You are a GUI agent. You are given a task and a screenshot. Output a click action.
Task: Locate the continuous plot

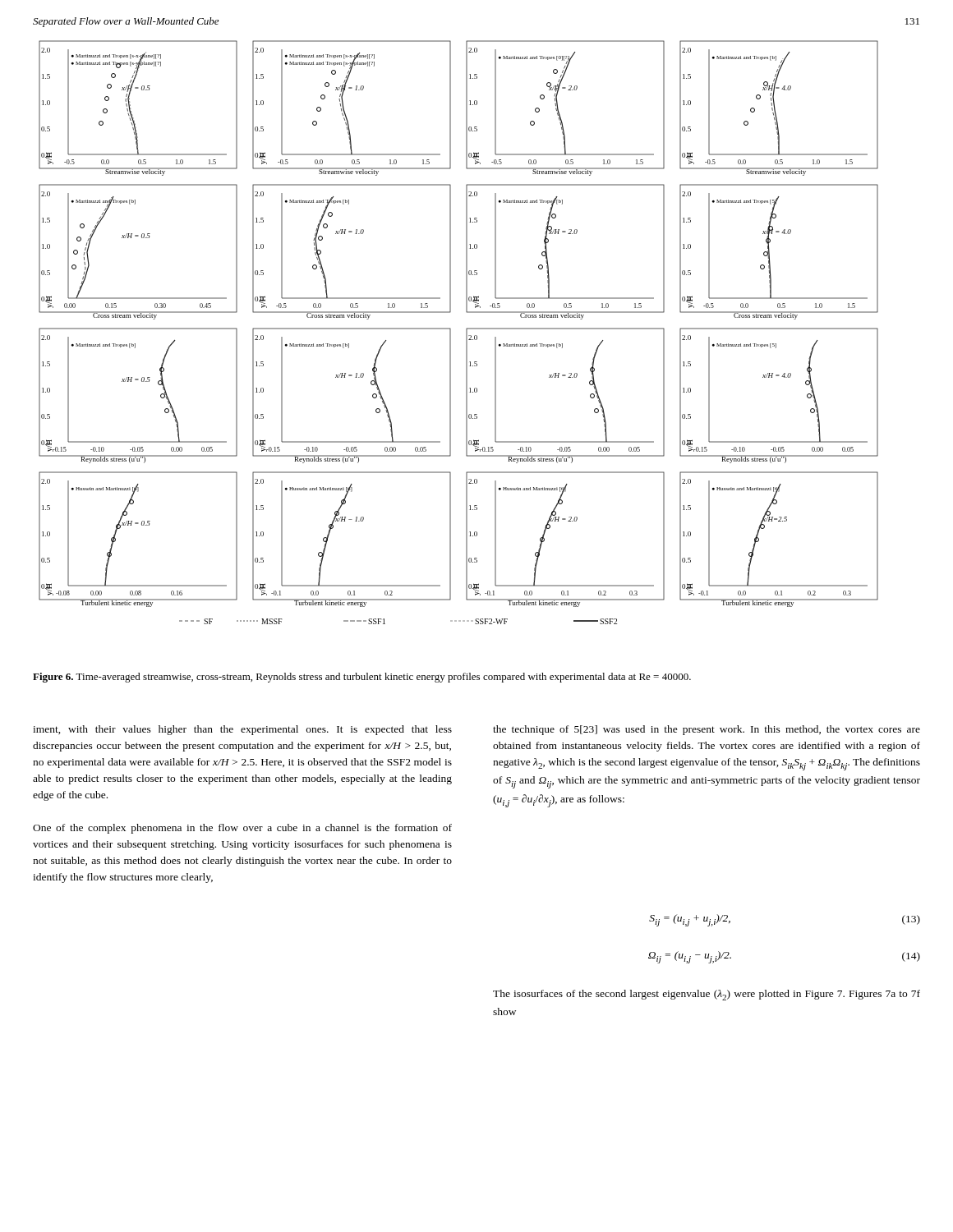(476, 345)
